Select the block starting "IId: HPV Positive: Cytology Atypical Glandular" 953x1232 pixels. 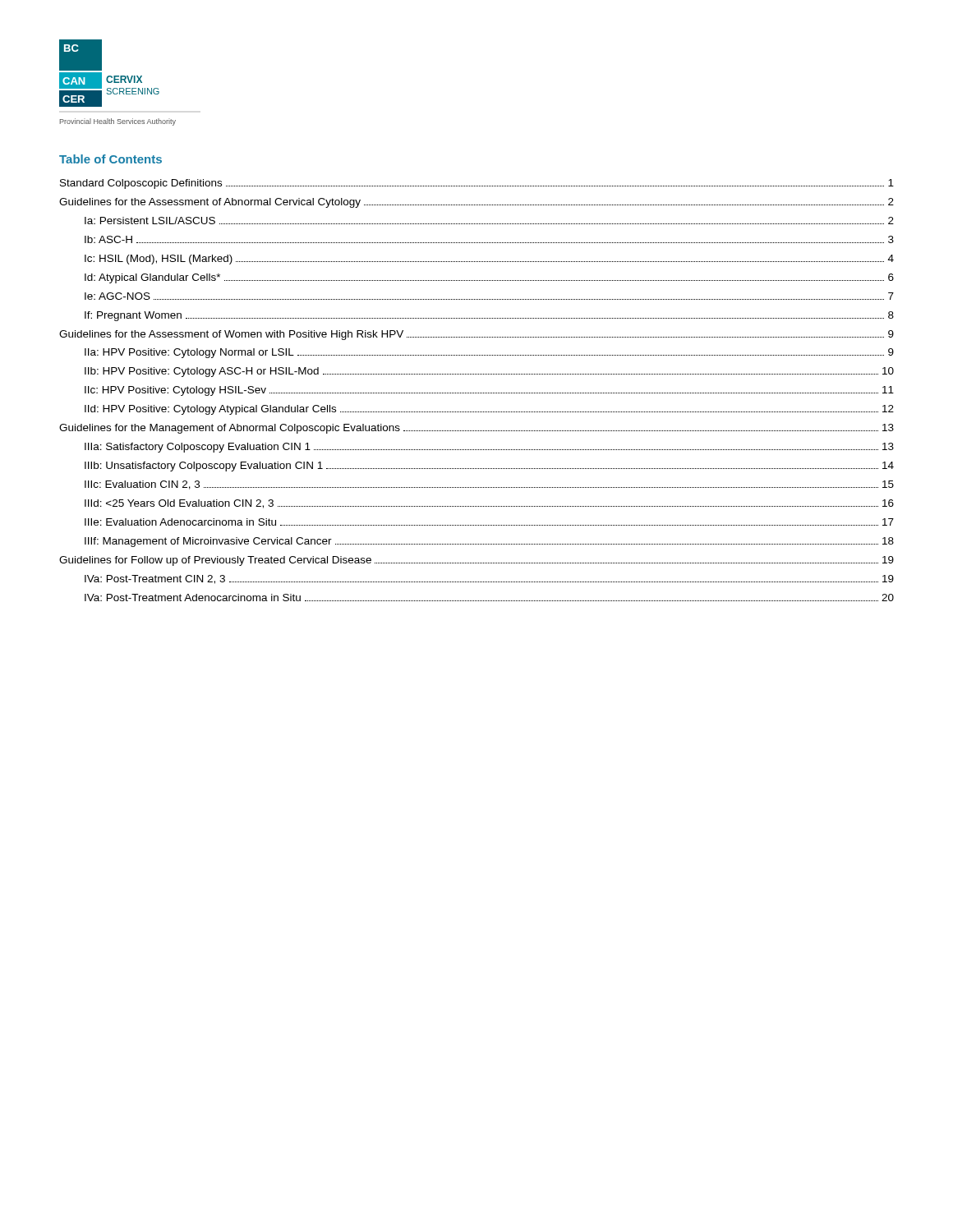tap(489, 410)
